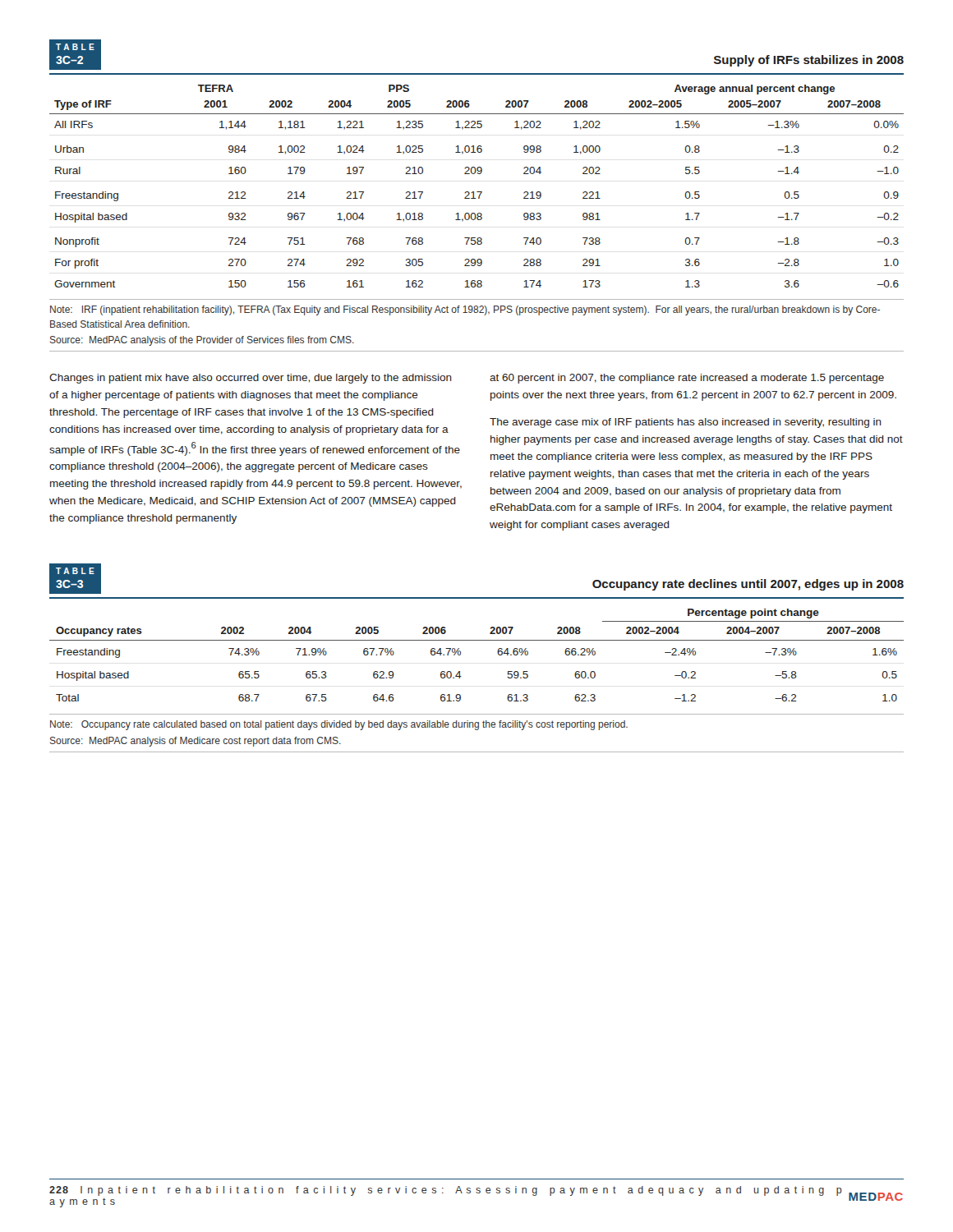Point to "T A B L E 3C–3"

pos(75,579)
